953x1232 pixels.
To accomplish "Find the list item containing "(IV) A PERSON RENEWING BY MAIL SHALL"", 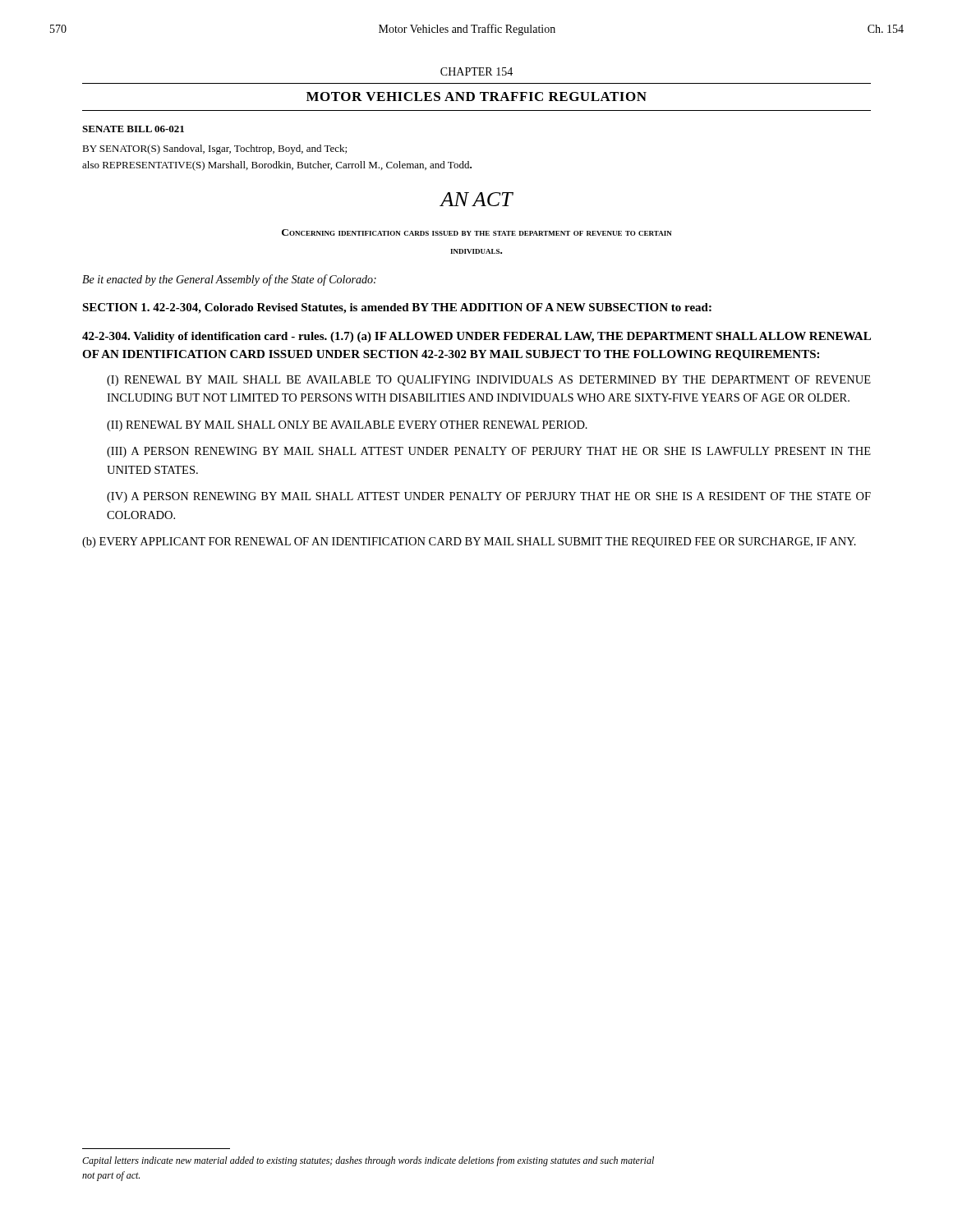I will click(x=489, y=505).
